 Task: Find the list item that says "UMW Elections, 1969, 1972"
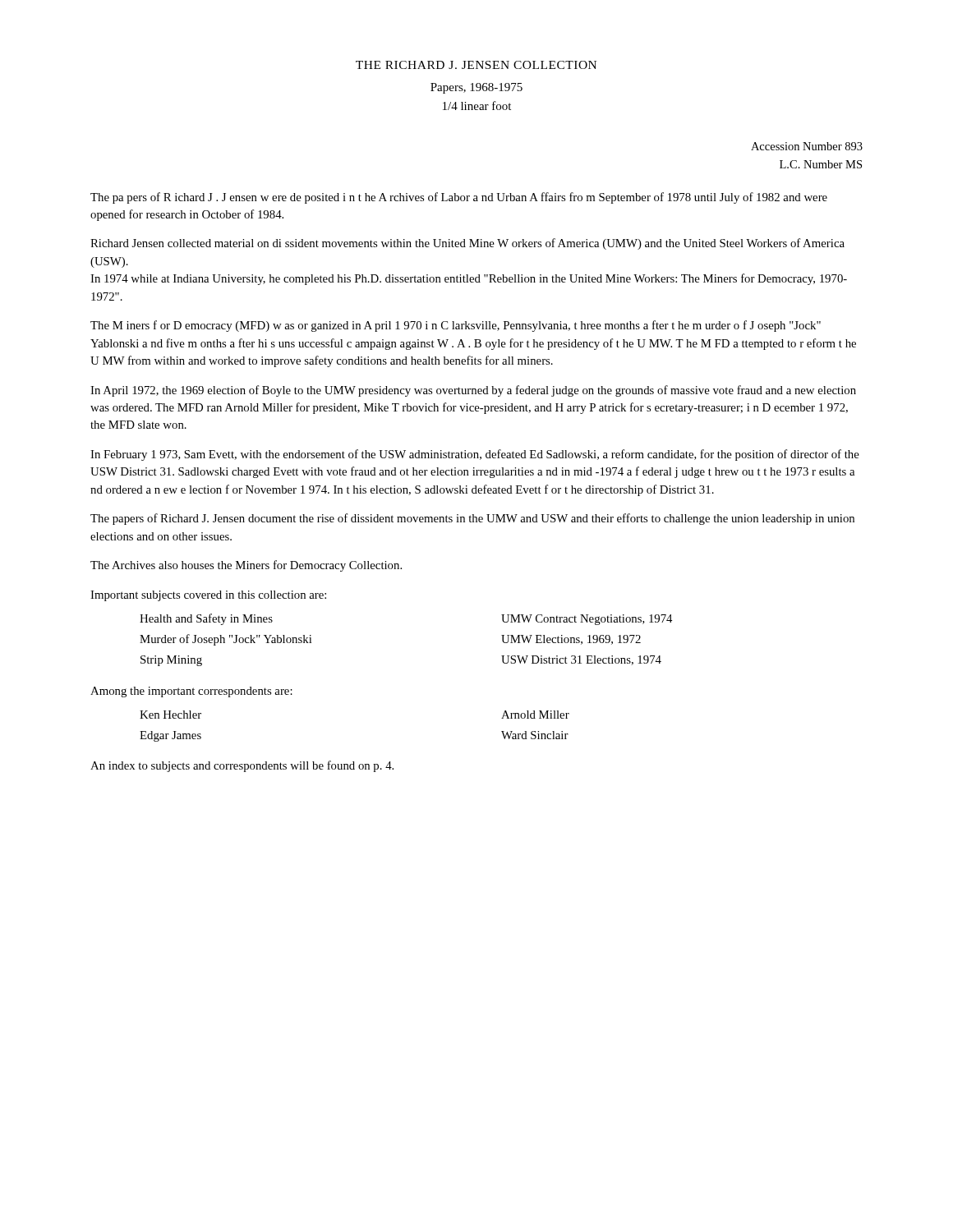click(x=571, y=639)
